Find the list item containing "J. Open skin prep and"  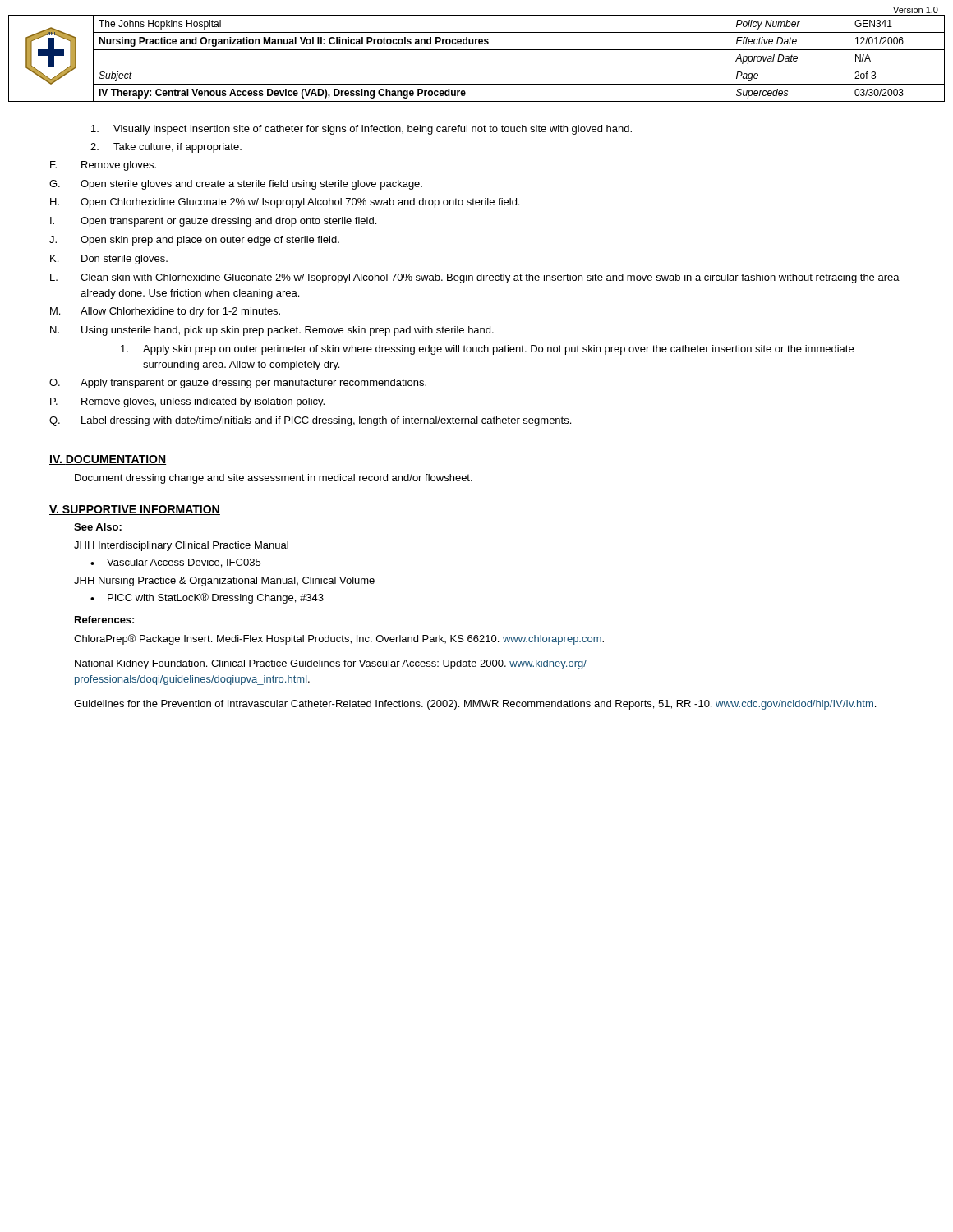[194, 241]
